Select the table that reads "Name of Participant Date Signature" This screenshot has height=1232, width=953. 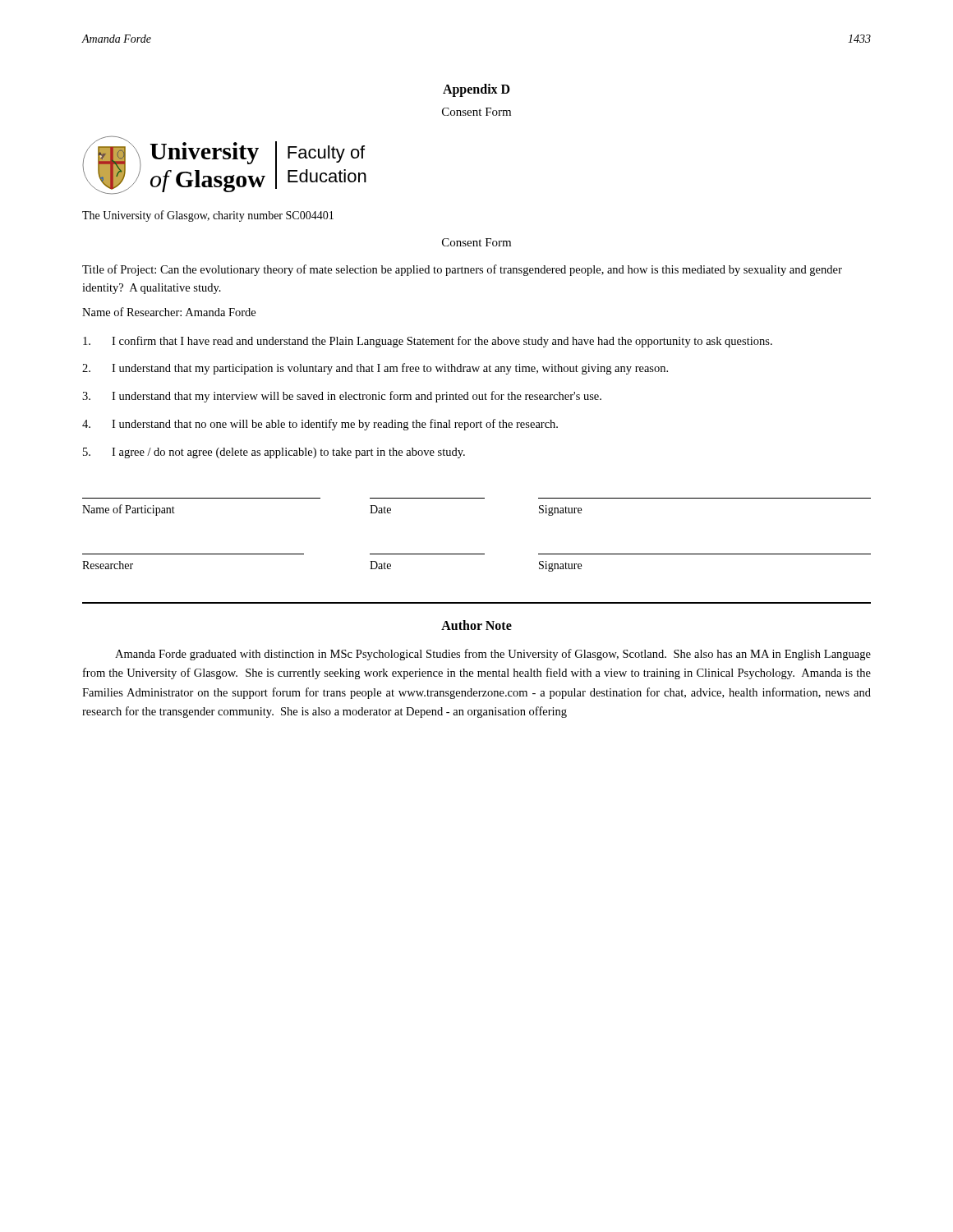pos(476,528)
